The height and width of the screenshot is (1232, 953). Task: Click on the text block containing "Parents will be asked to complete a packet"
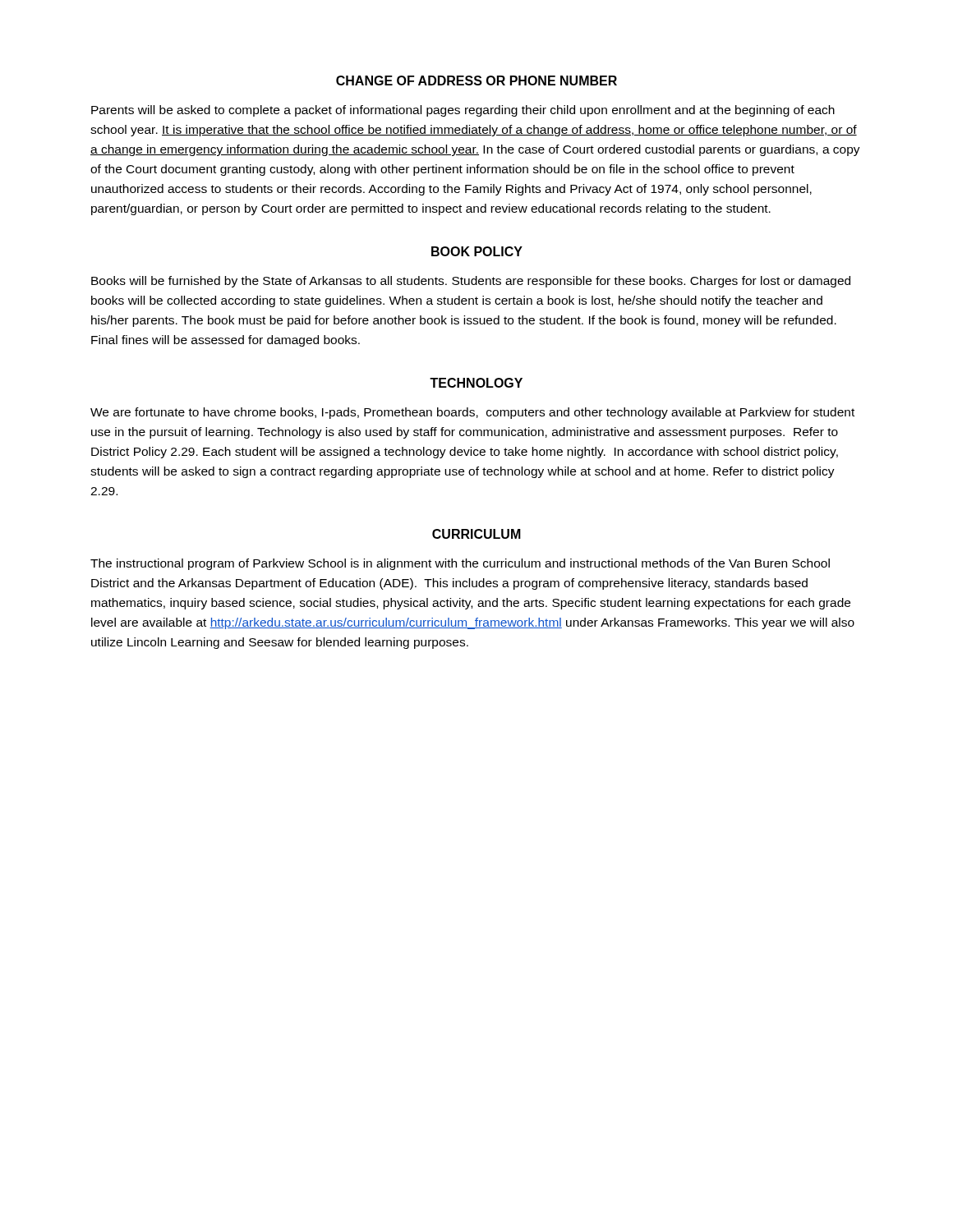tap(475, 159)
